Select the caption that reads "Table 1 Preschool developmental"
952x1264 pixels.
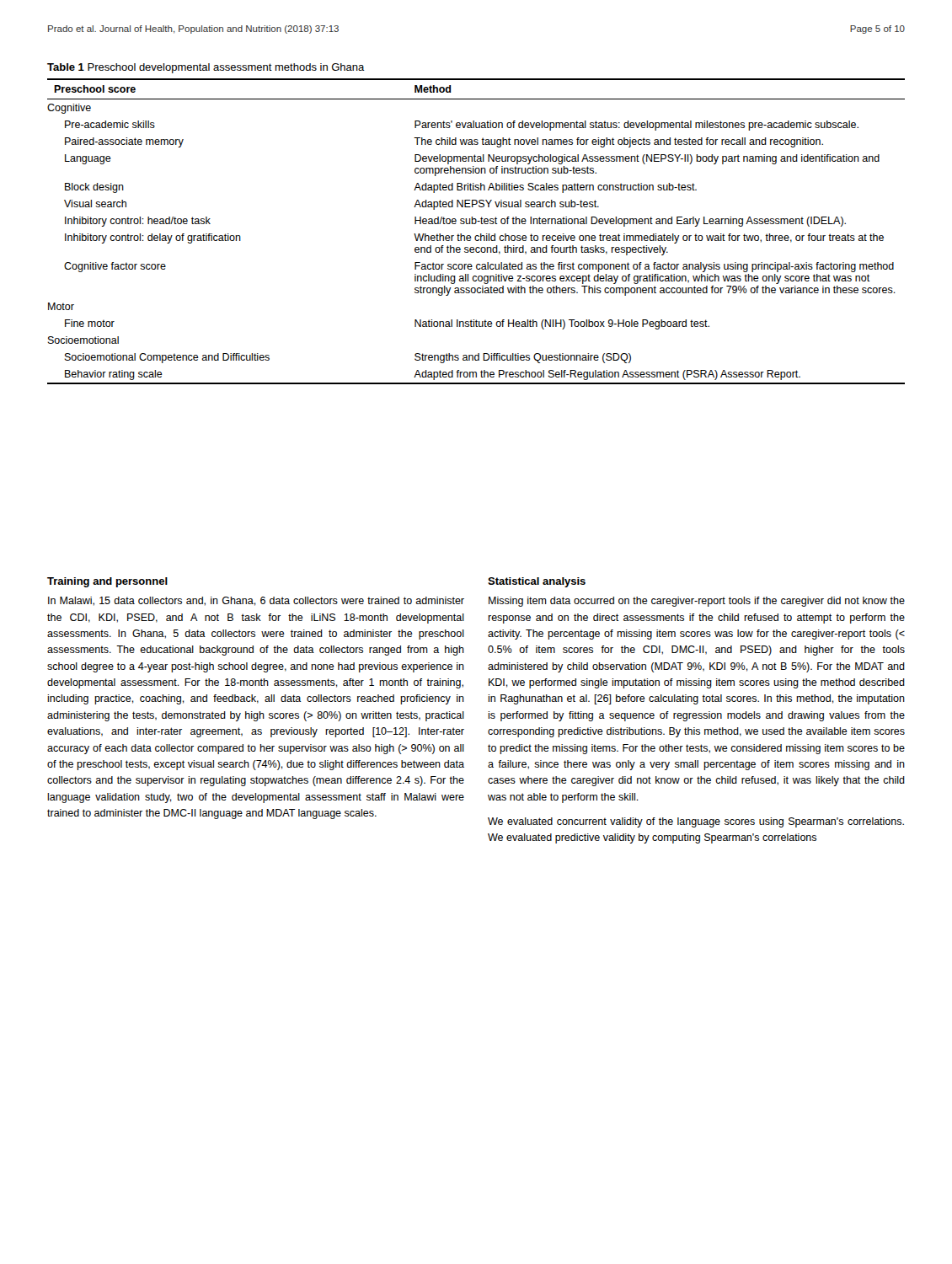tap(476, 222)
